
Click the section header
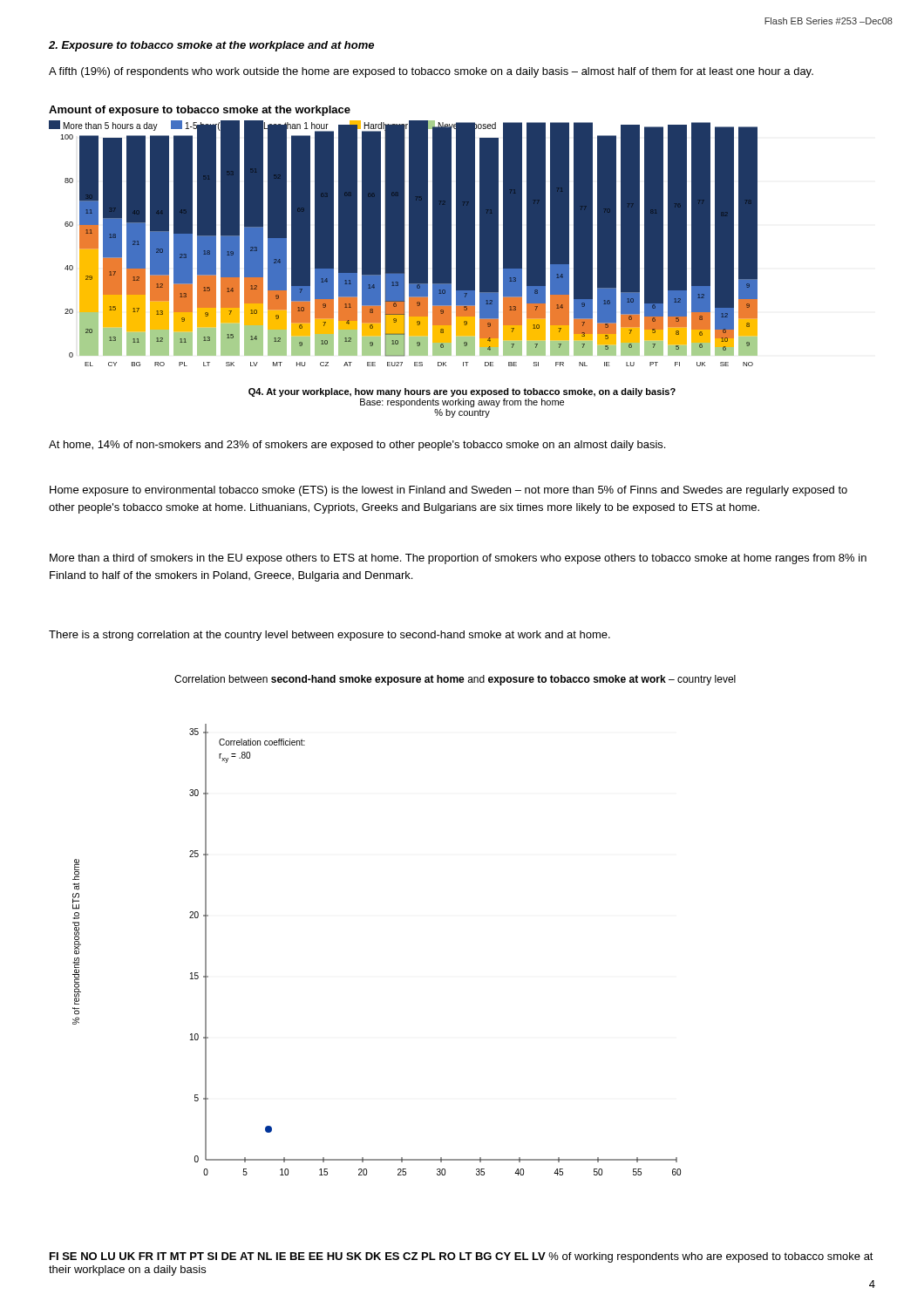click(x=212, y=45)
